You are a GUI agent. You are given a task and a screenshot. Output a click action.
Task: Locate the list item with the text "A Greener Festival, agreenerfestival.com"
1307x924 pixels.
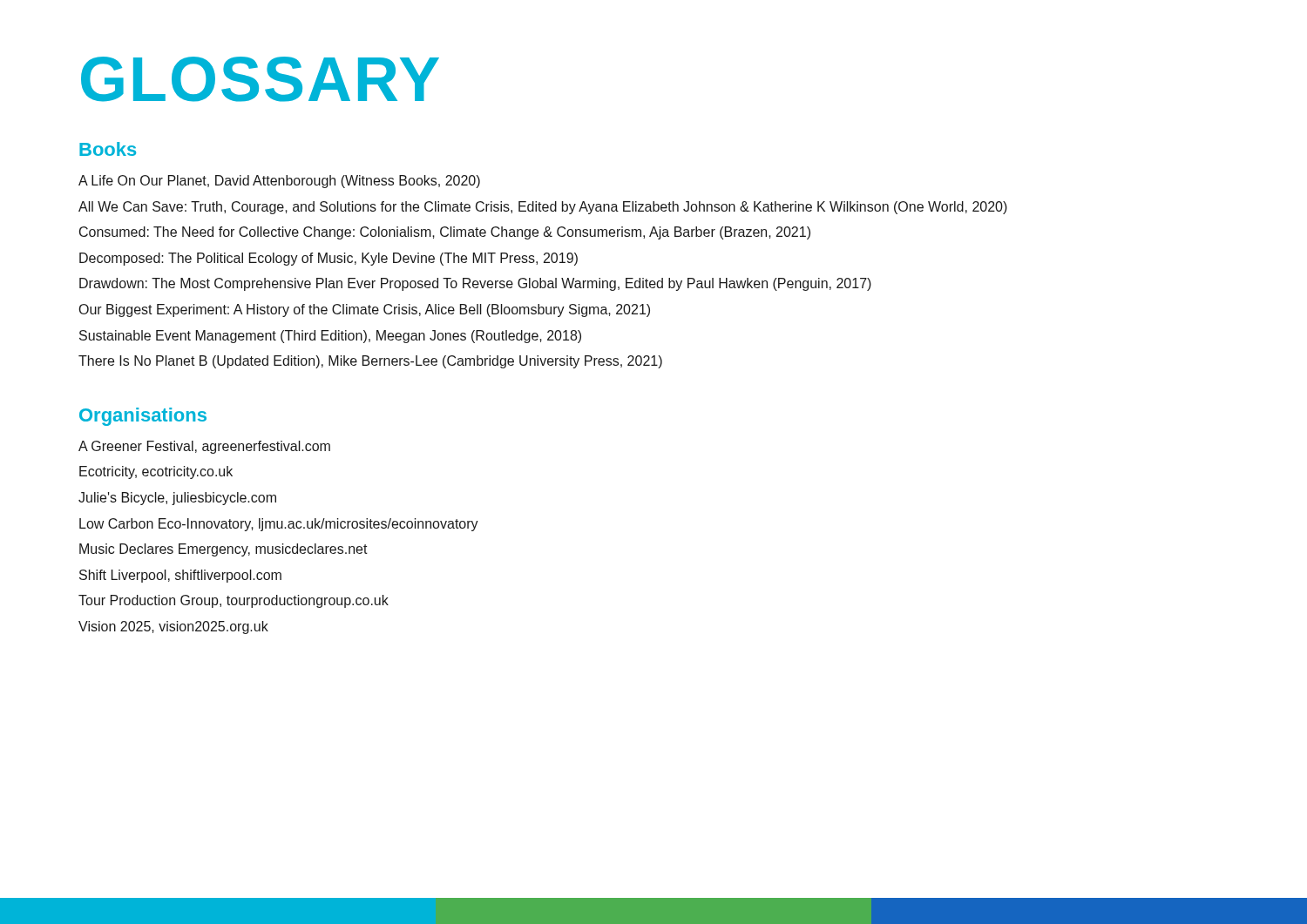point(205,446)
